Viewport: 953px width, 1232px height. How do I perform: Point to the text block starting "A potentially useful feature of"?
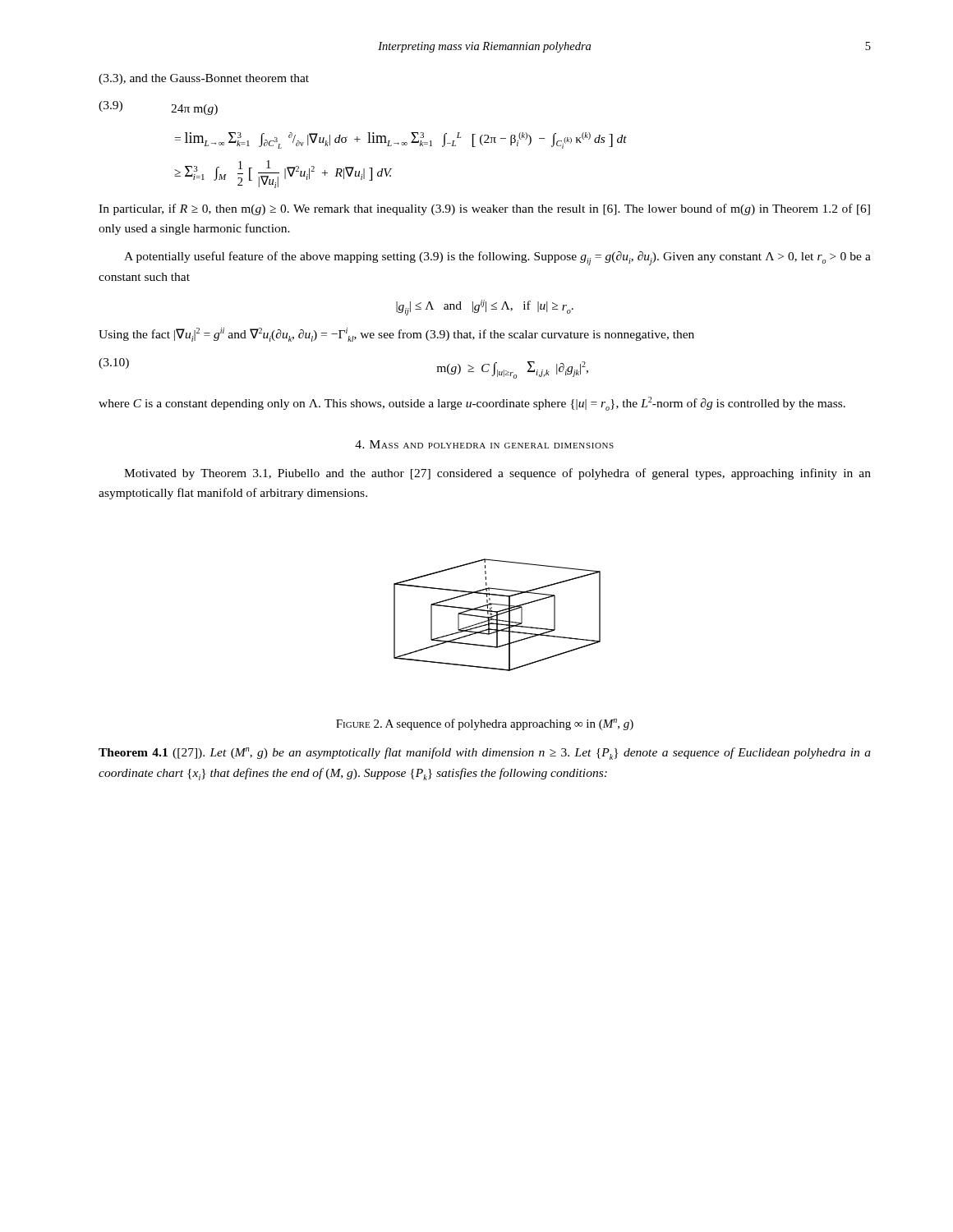coord(485,267)
